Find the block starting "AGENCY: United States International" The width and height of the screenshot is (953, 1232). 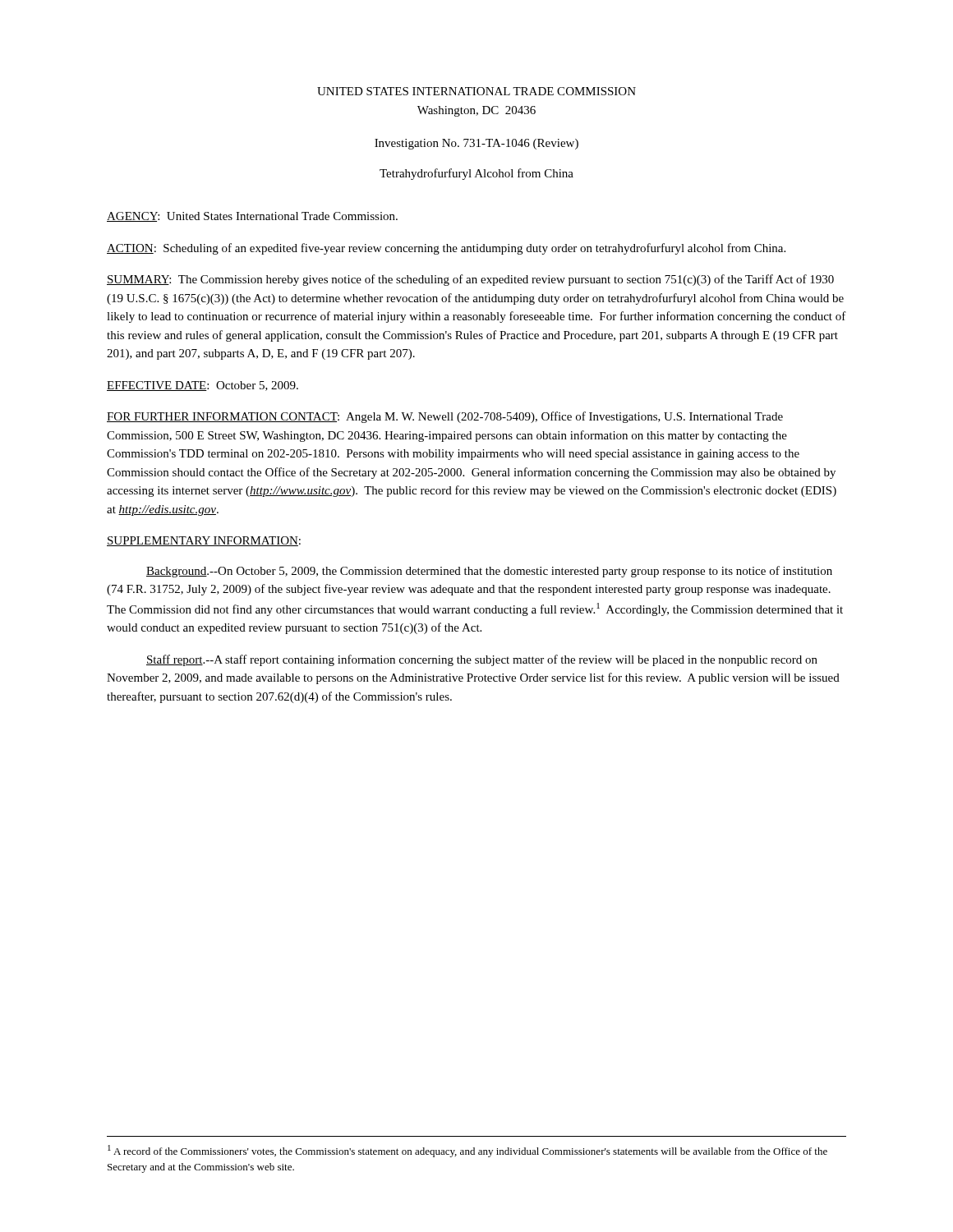pyautogui.click(x=253, y=216)
